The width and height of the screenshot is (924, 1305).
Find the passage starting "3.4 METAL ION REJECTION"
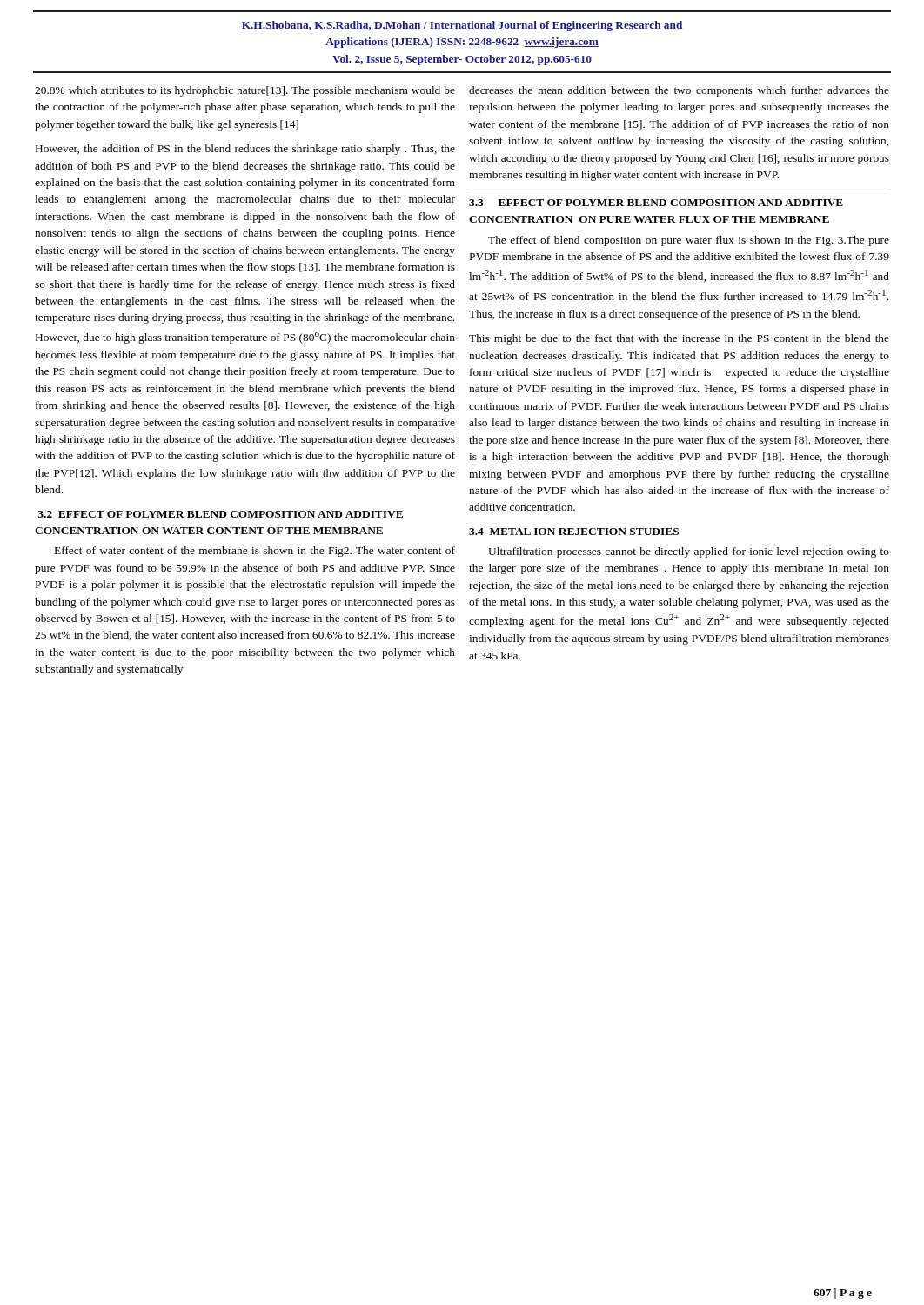pyautogui.click(x=574, y=531)
